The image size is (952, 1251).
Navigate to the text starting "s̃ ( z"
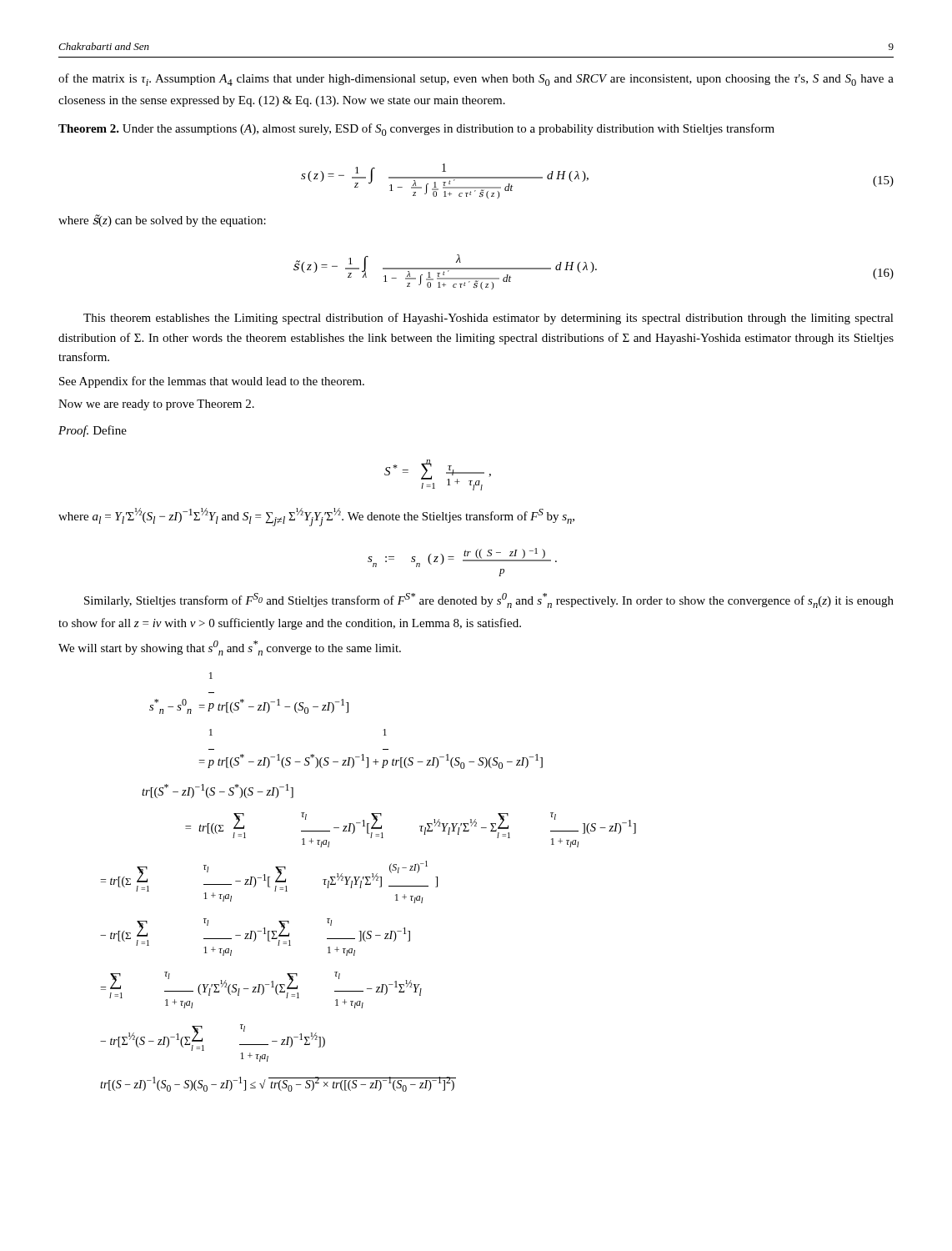(x=593, y=268)
